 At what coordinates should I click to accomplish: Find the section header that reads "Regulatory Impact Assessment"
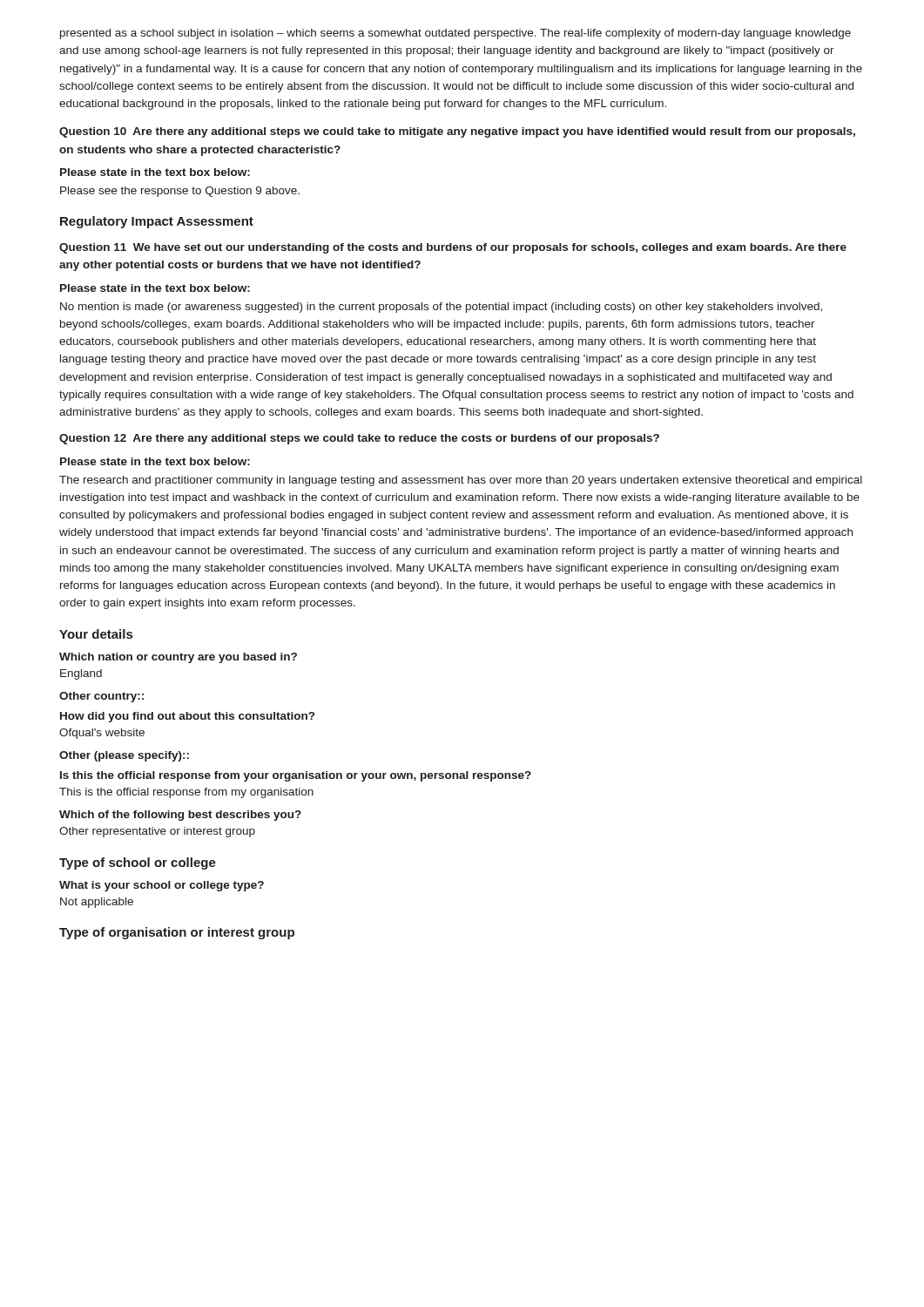[x=156, y=221]
